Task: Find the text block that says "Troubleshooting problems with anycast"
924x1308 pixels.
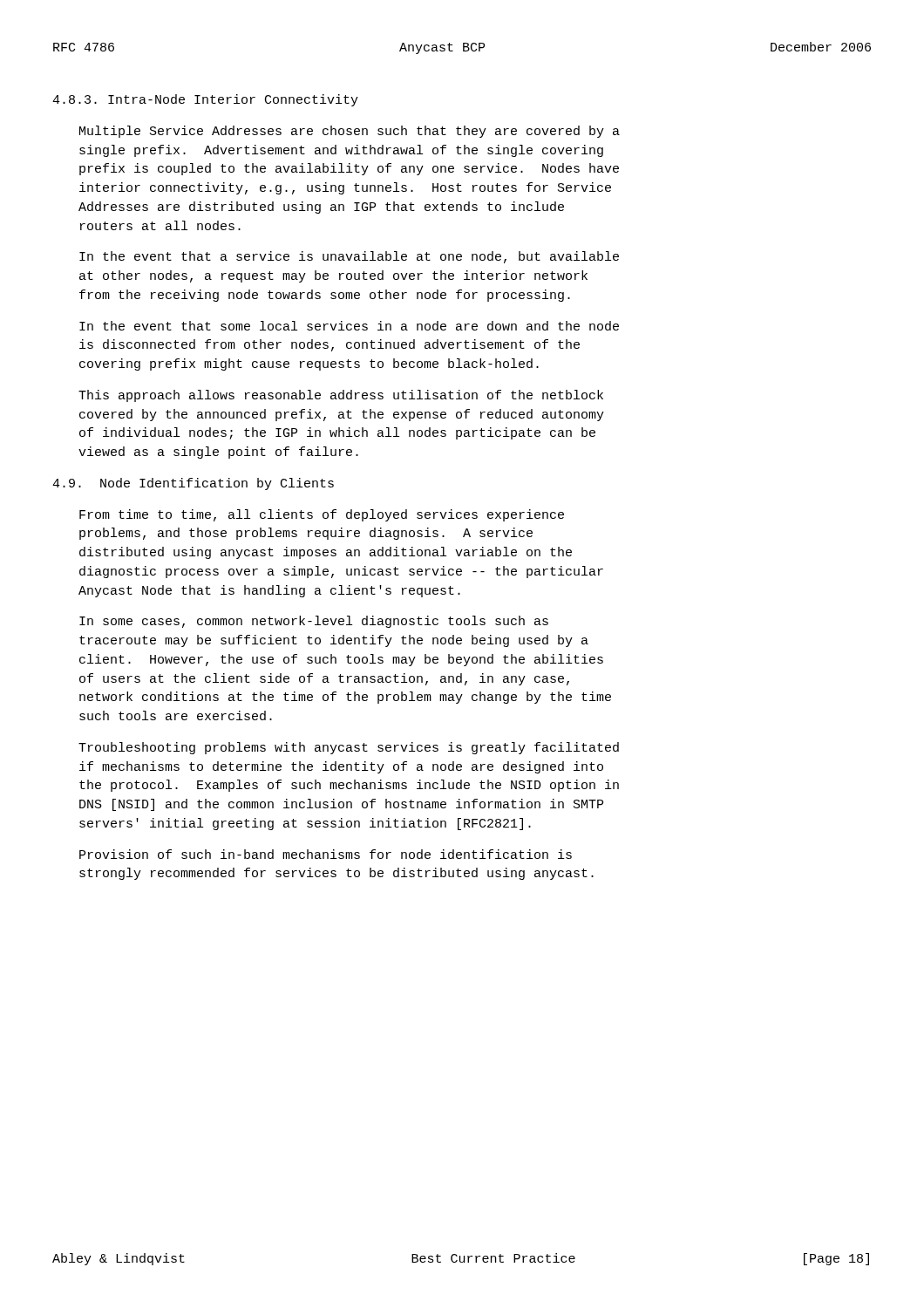Action: point(349,786)
